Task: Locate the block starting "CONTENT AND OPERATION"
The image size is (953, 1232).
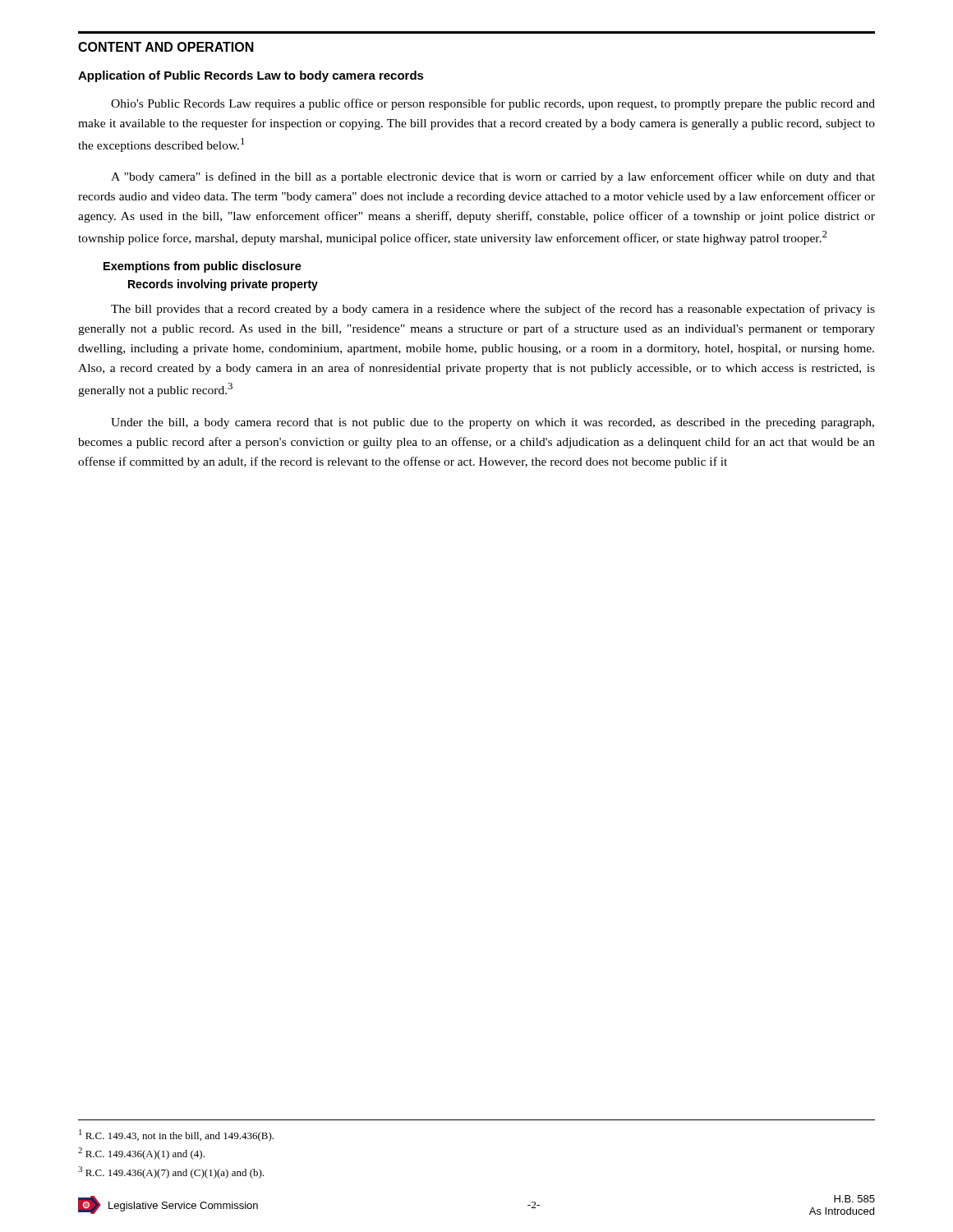Action: point(166,47)
